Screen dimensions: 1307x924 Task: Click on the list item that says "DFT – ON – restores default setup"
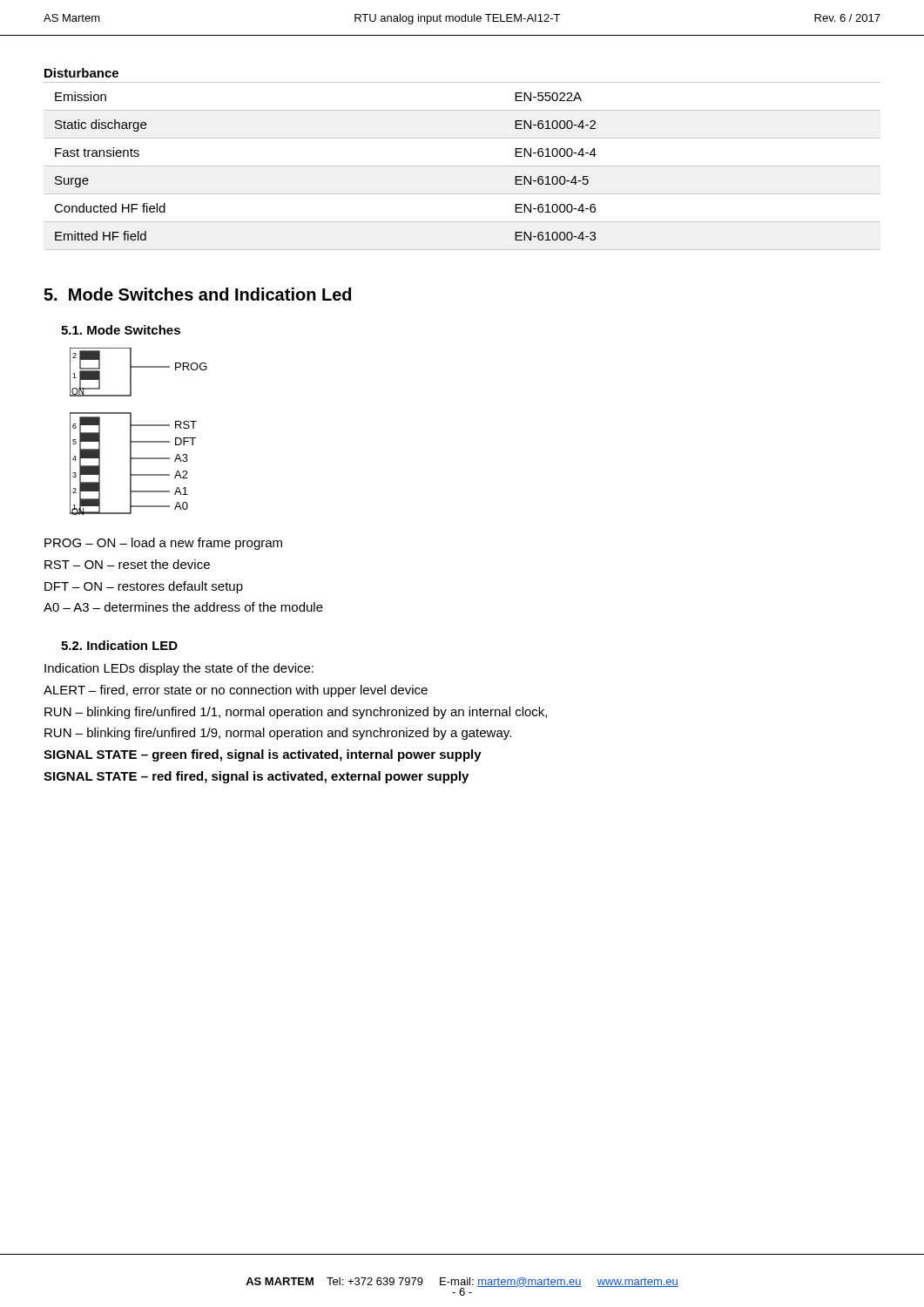coord(143,586)
